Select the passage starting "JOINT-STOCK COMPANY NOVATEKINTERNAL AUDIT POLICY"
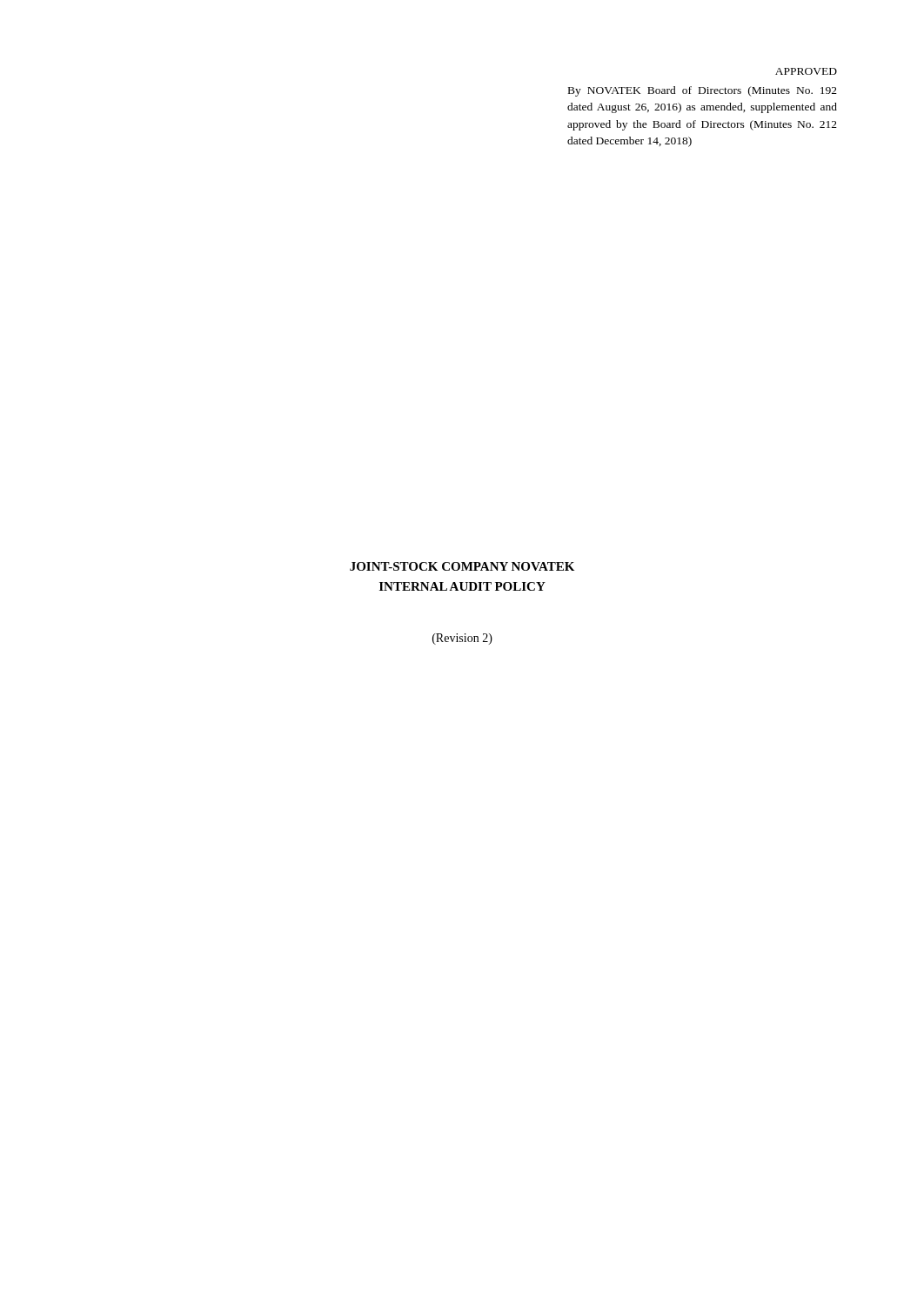 point(462,576)
